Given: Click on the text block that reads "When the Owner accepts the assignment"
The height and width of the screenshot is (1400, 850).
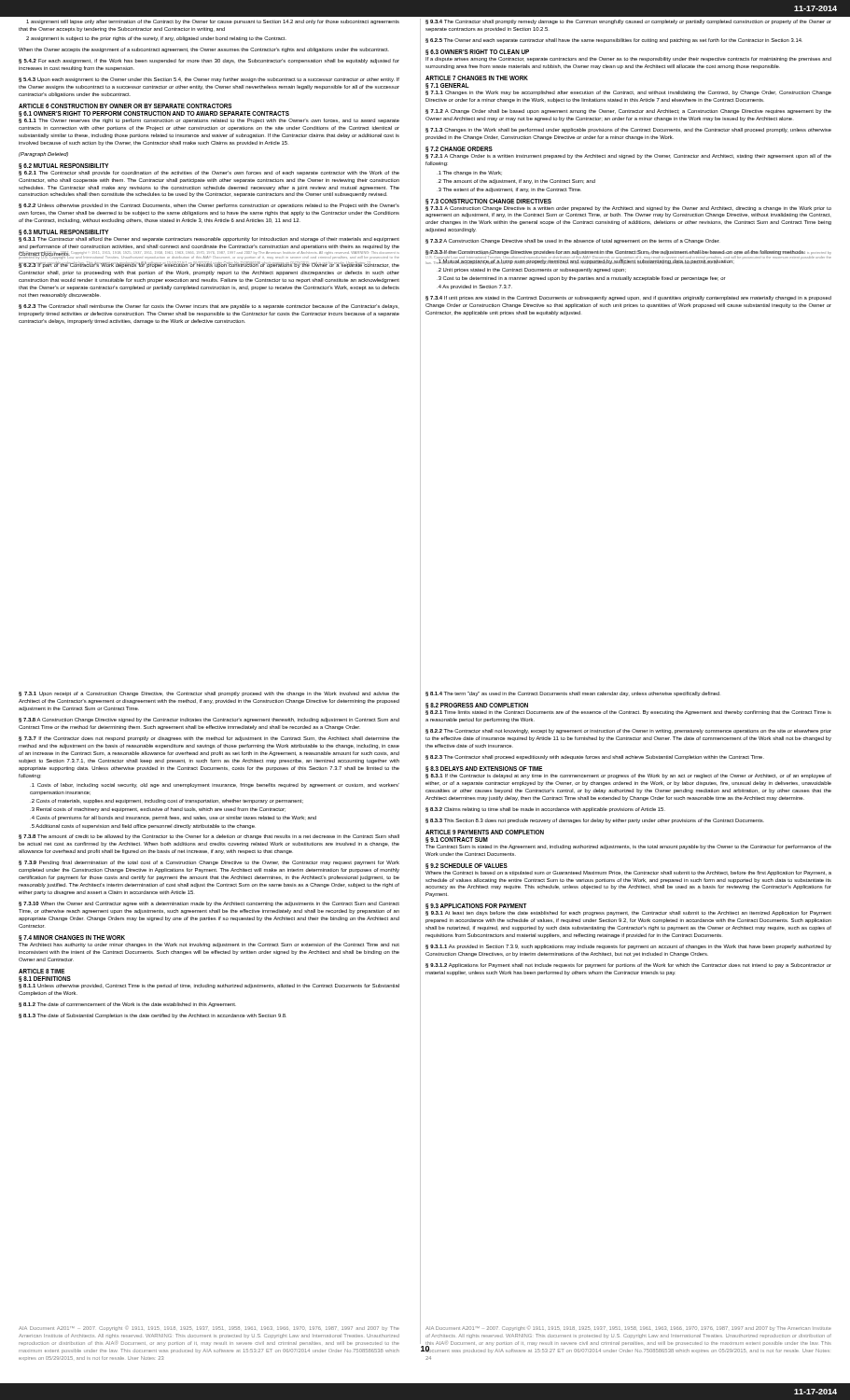Looking at the screenshot, I should pyautogui.click(x=209, y=50).
